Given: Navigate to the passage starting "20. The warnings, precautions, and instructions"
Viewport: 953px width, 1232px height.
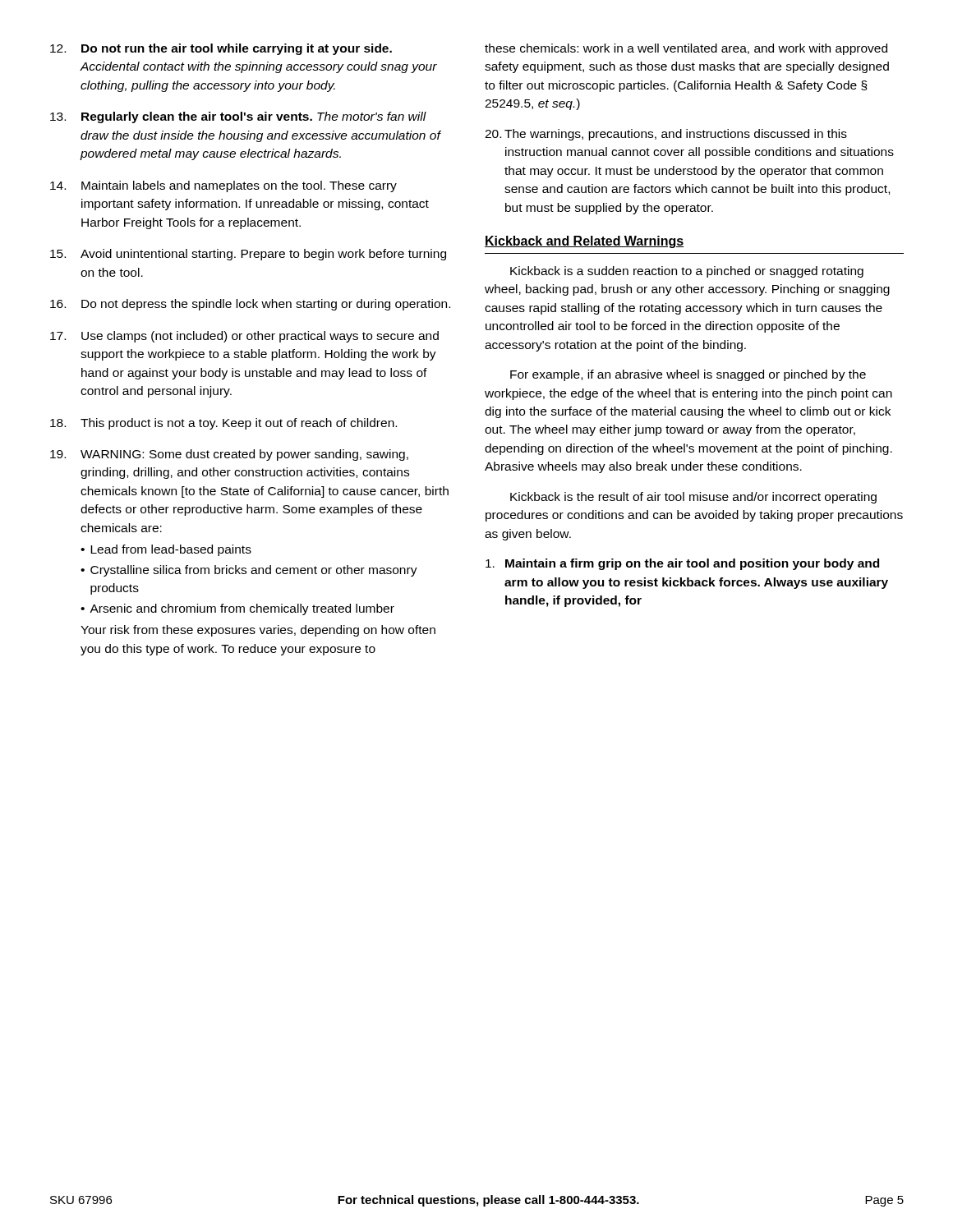Looking at the screenshot, I should (x=694, y=171).
